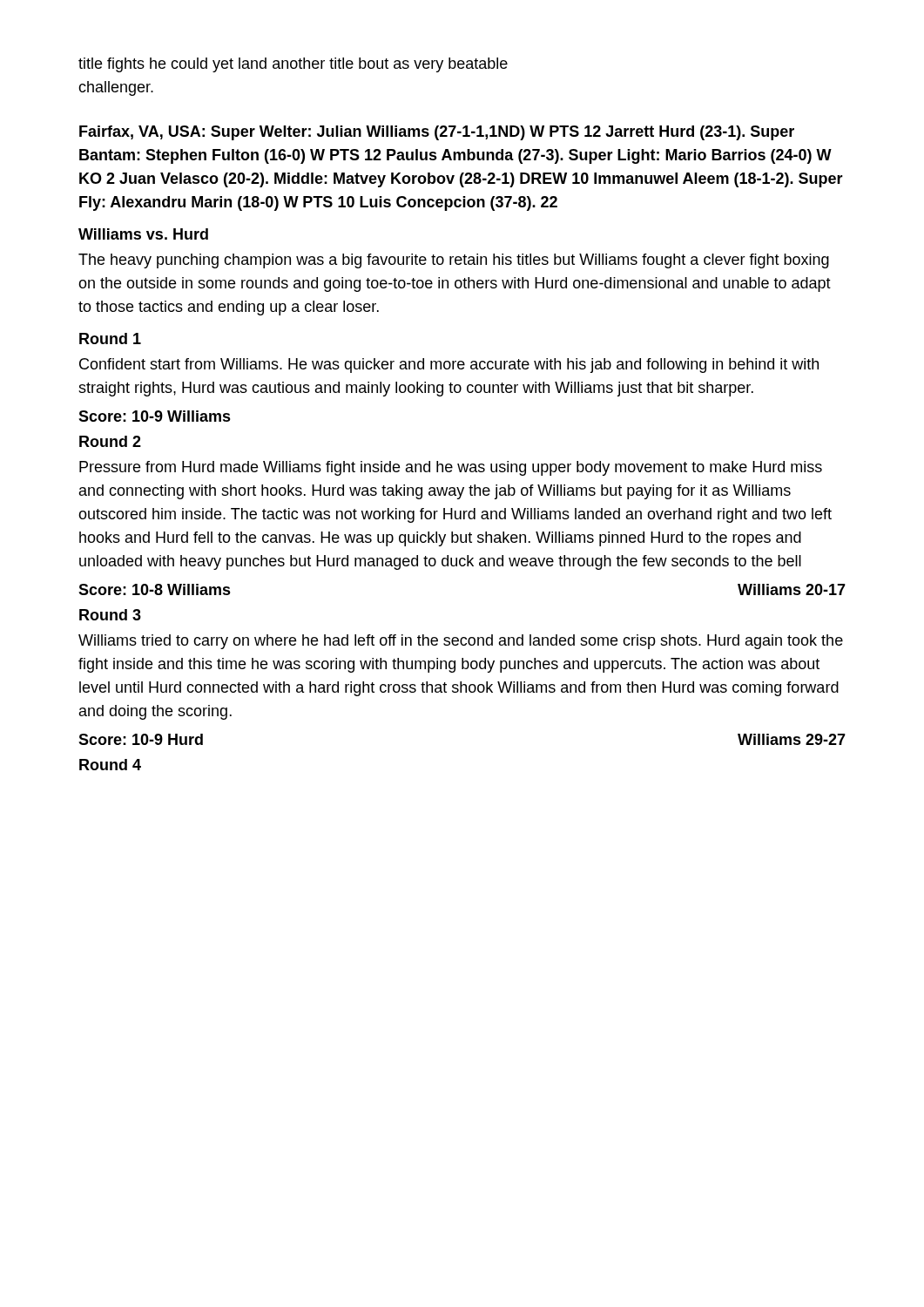The image size is (924, 1307).
Task: Find the text block containing "The heavy punching champion was a big"
Action: coord(462,284)
